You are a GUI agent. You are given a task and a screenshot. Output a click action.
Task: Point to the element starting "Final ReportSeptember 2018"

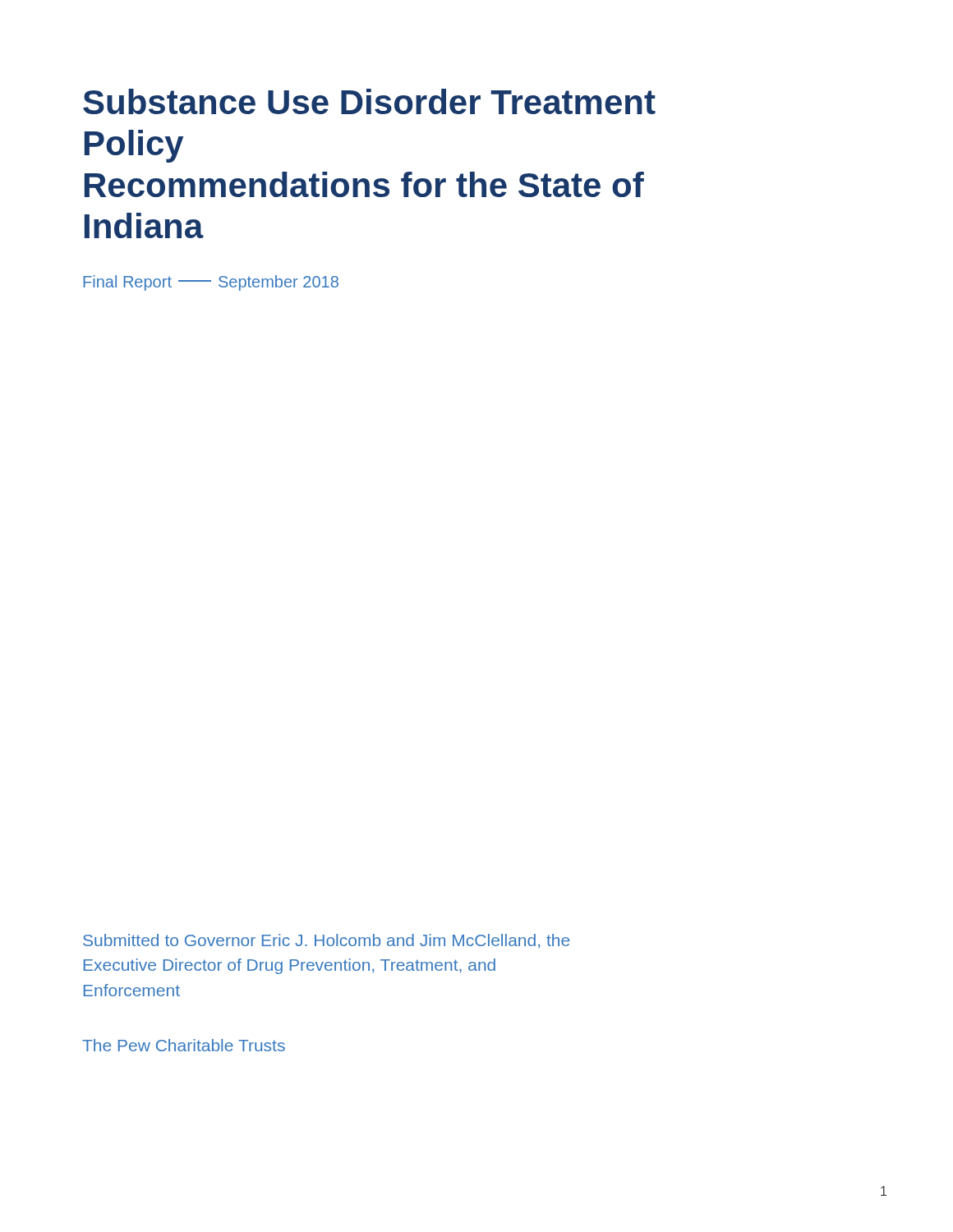(211, 283)
